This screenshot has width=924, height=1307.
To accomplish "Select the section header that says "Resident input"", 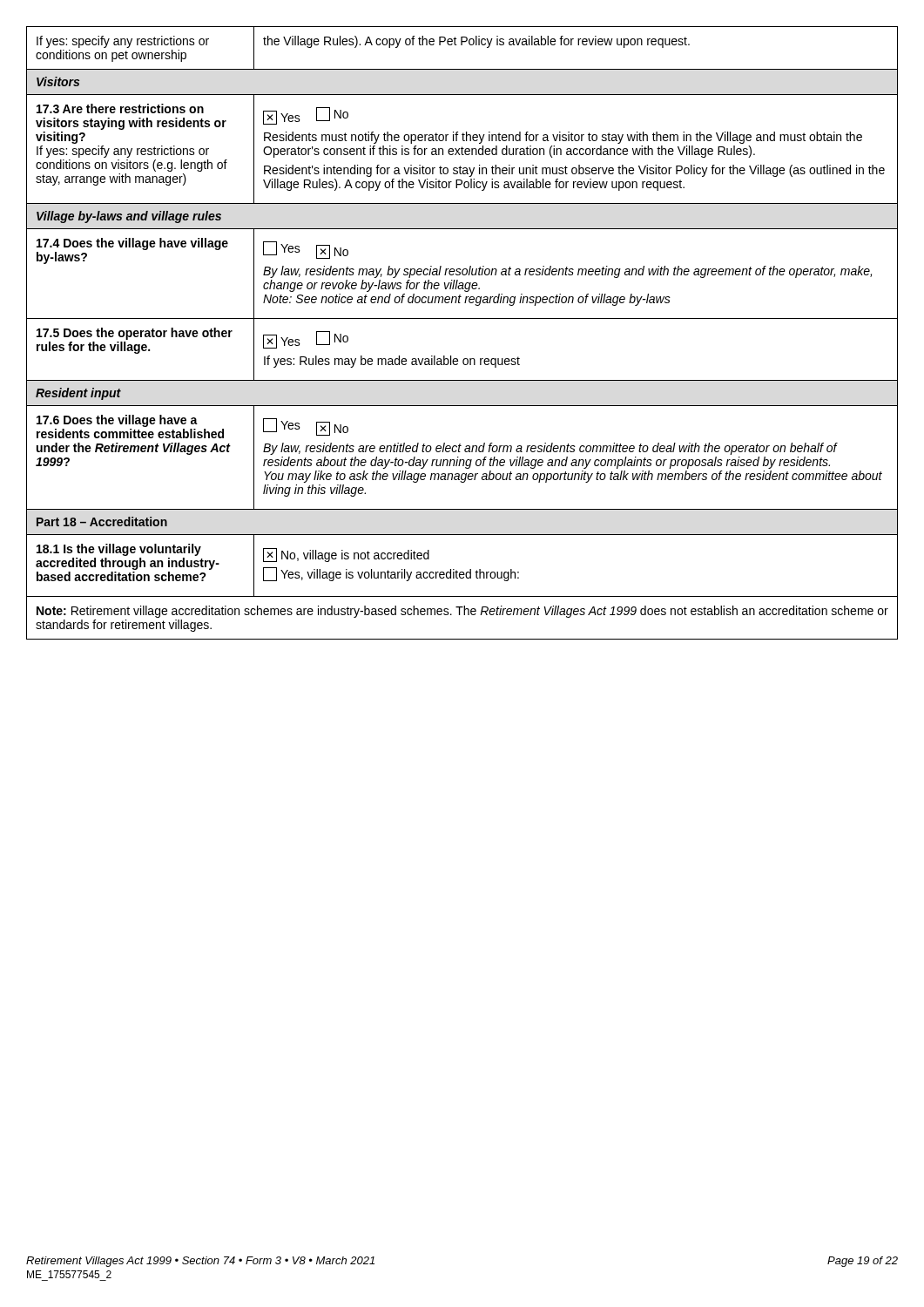I will point(78,393).
